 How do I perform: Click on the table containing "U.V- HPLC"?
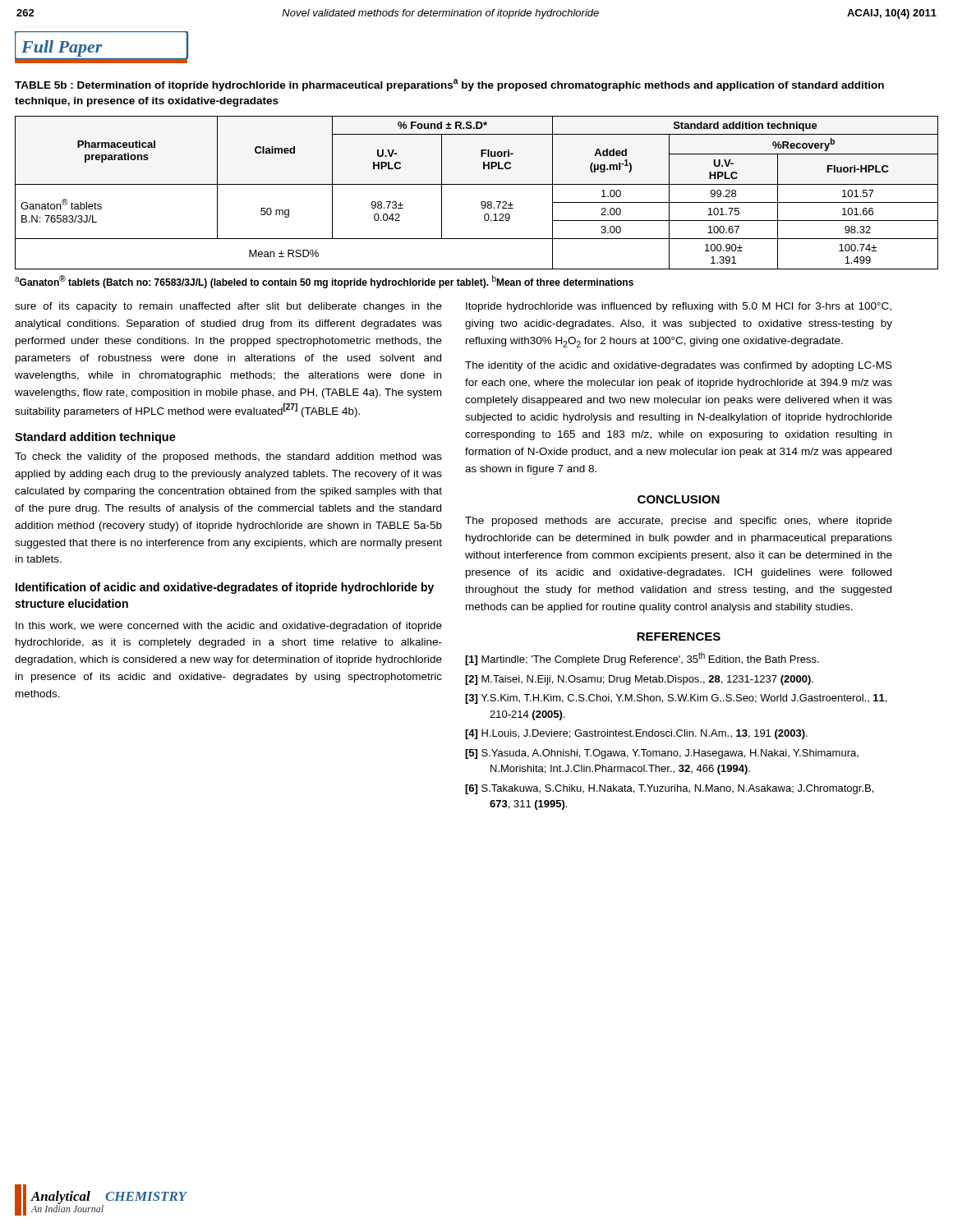(476, 192)
